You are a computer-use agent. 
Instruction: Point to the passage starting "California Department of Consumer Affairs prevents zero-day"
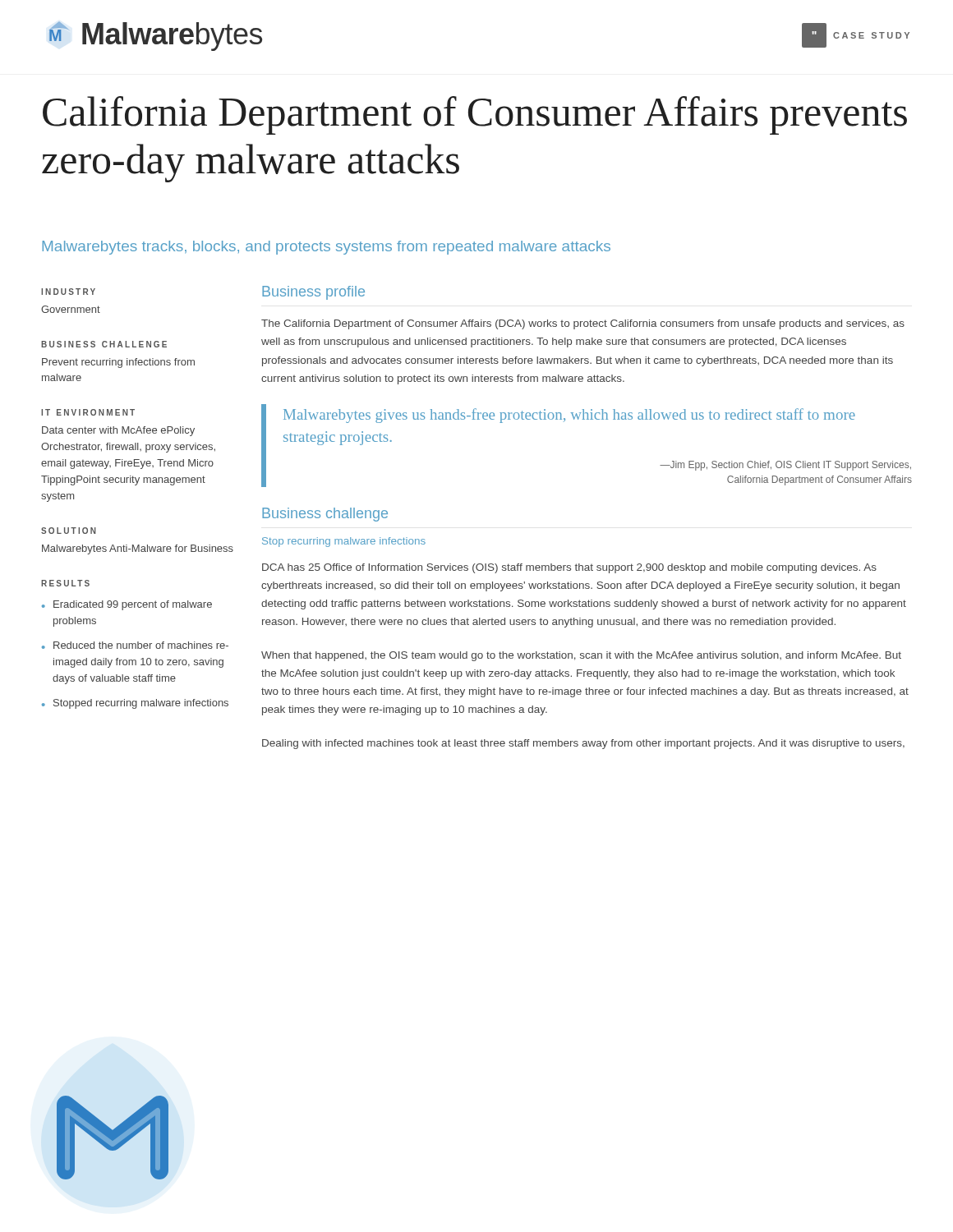click(476, 136)
